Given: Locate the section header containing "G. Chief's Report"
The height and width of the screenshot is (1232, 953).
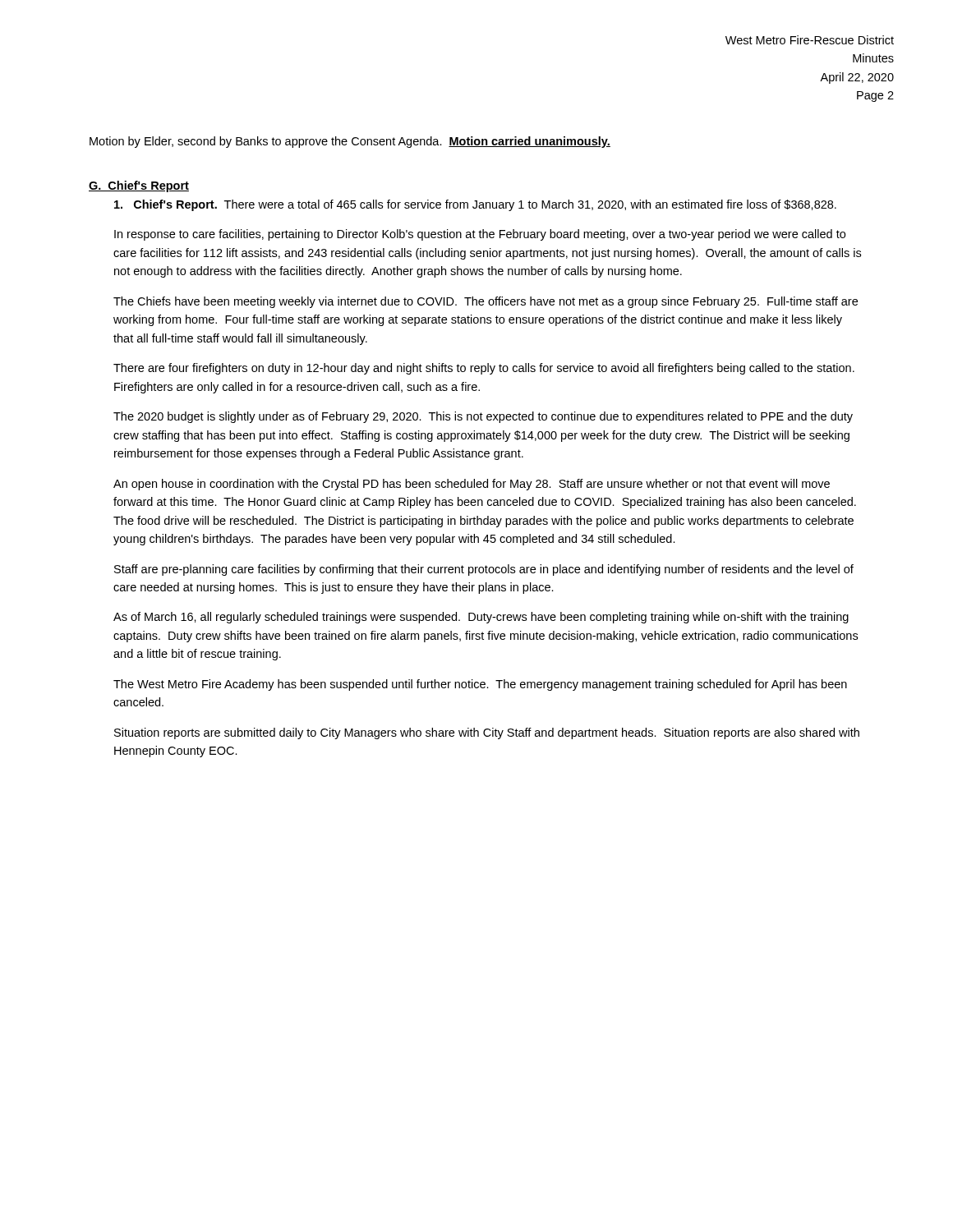Looking at the screenshot, I should pos(139,186).
